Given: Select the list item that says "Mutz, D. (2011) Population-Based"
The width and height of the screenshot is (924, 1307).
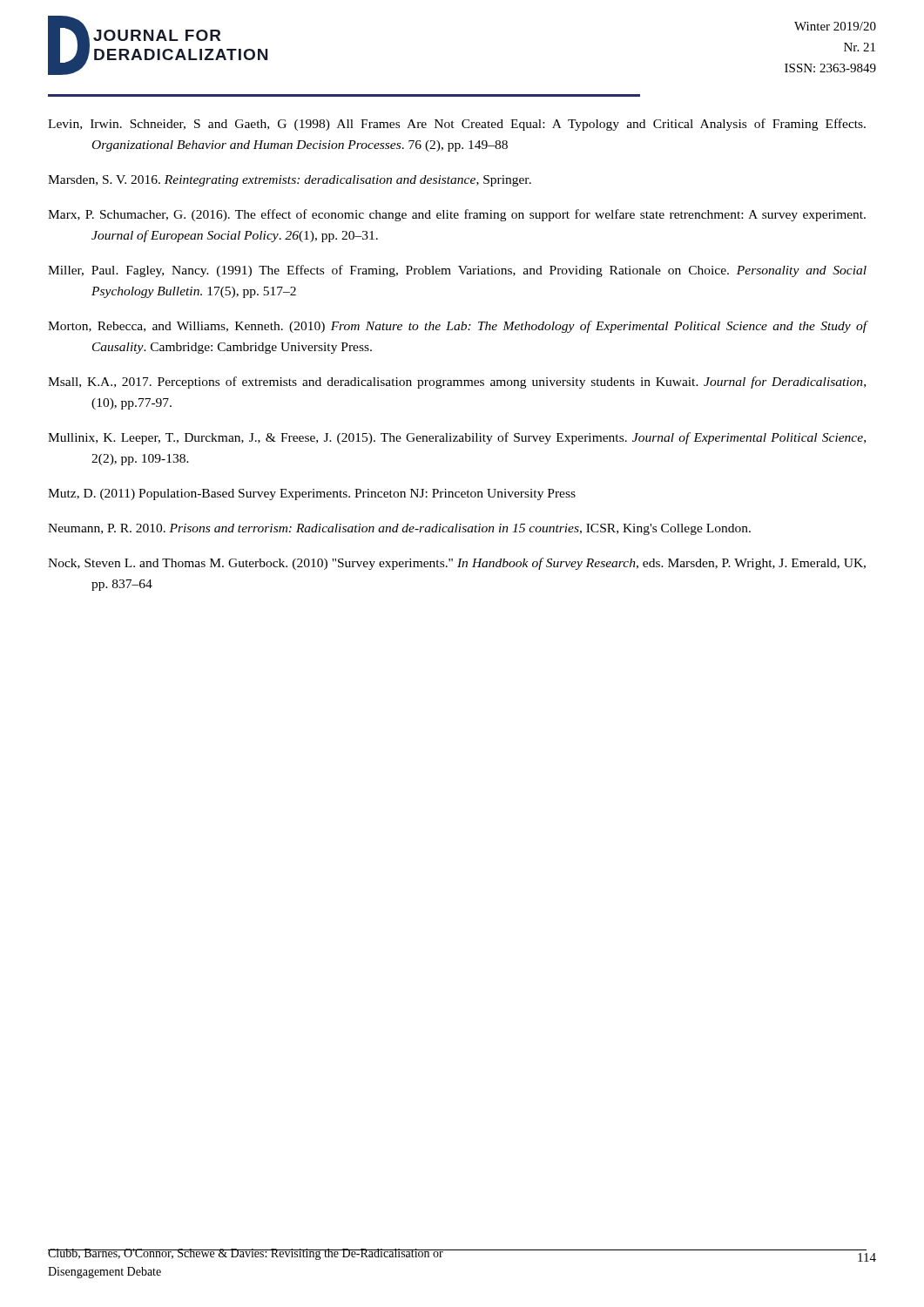Looking at the screenshot, I should [312, 493].
